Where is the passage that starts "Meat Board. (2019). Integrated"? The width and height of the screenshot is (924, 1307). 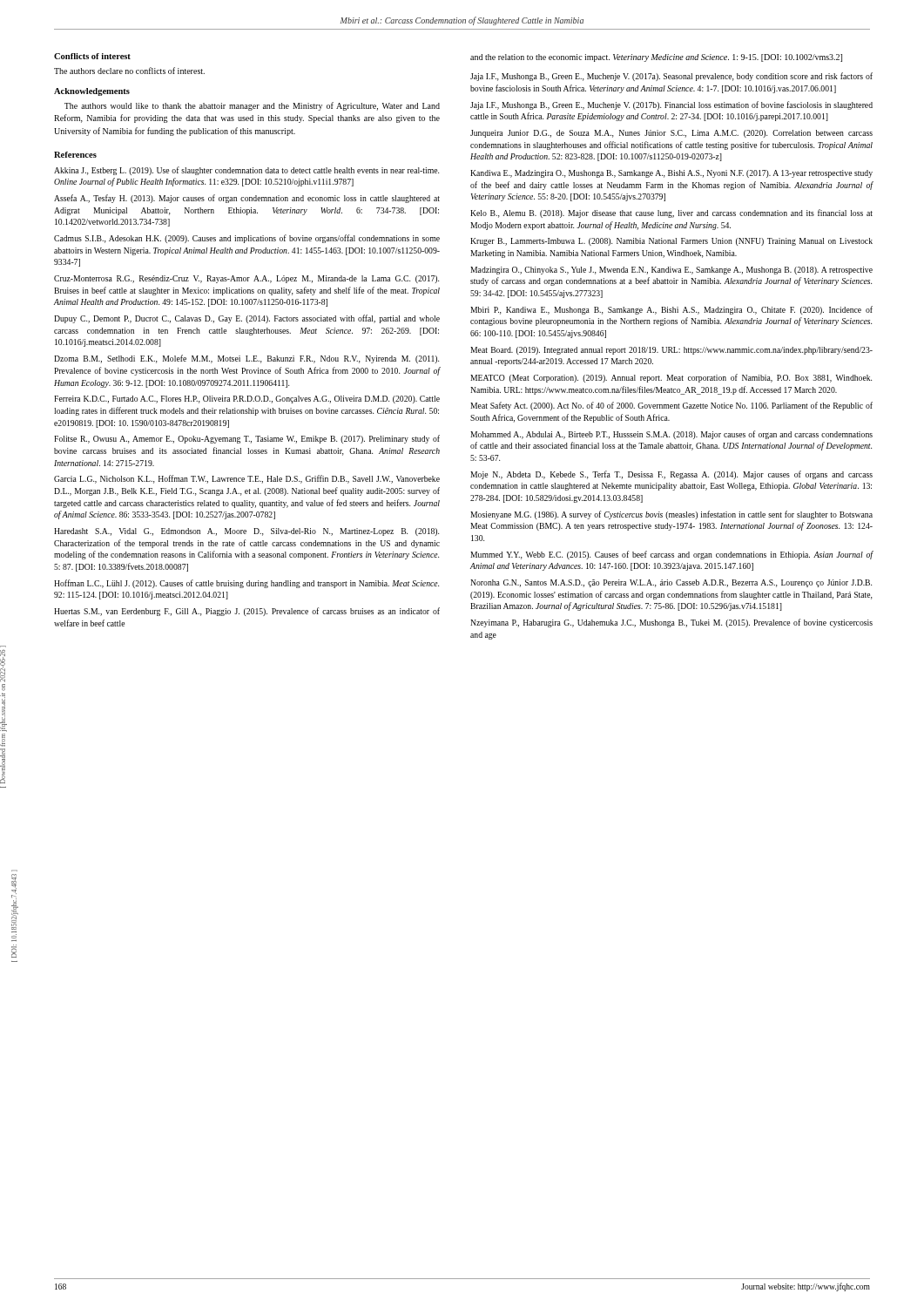tap(671, 356)
